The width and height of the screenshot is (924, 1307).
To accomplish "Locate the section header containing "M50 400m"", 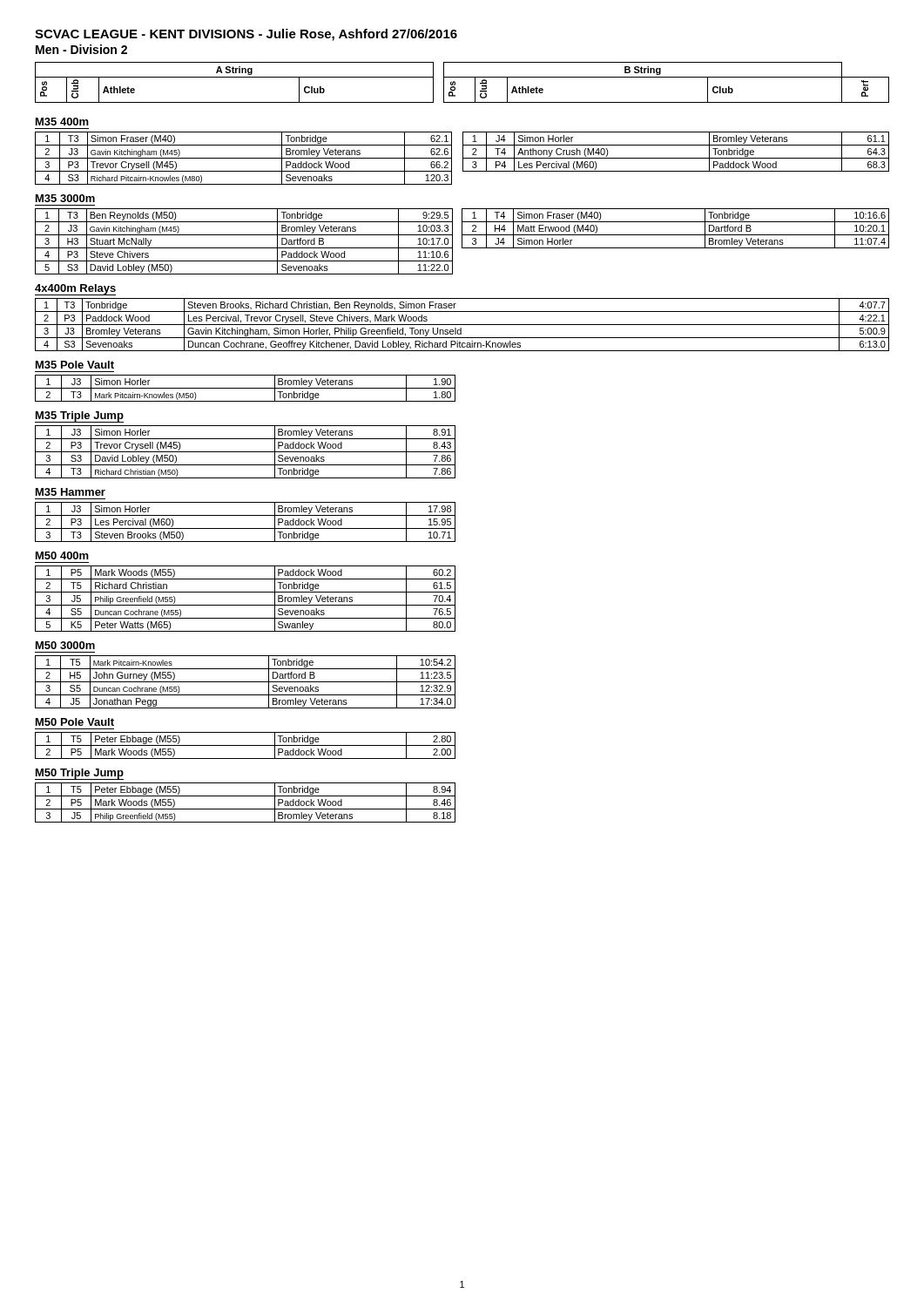I will (62, 556).
